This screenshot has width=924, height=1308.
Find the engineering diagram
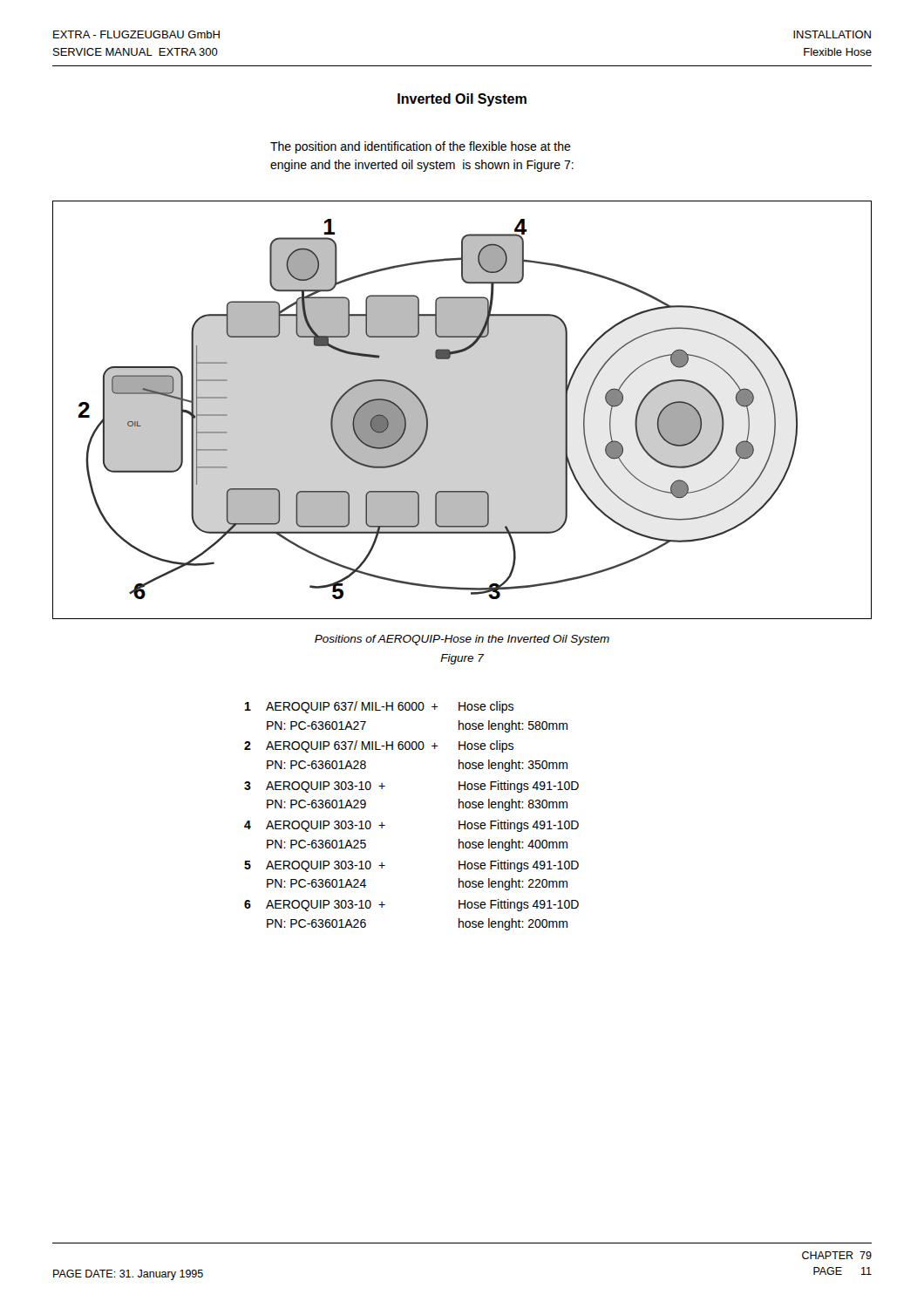click(x=462, y=410)
